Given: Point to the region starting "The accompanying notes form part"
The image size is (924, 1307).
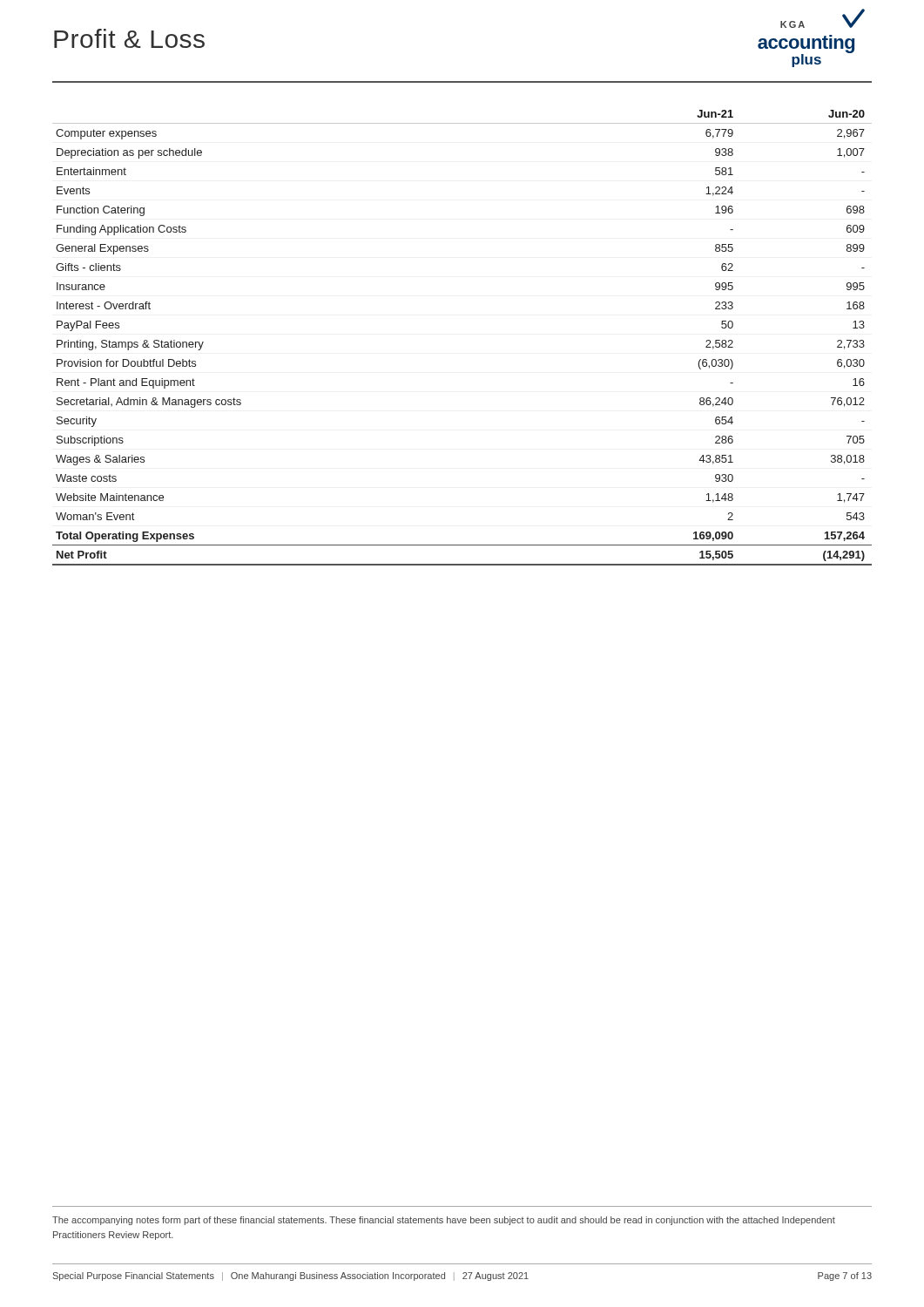Looking at the screenshot, I should coord(444,1227).
